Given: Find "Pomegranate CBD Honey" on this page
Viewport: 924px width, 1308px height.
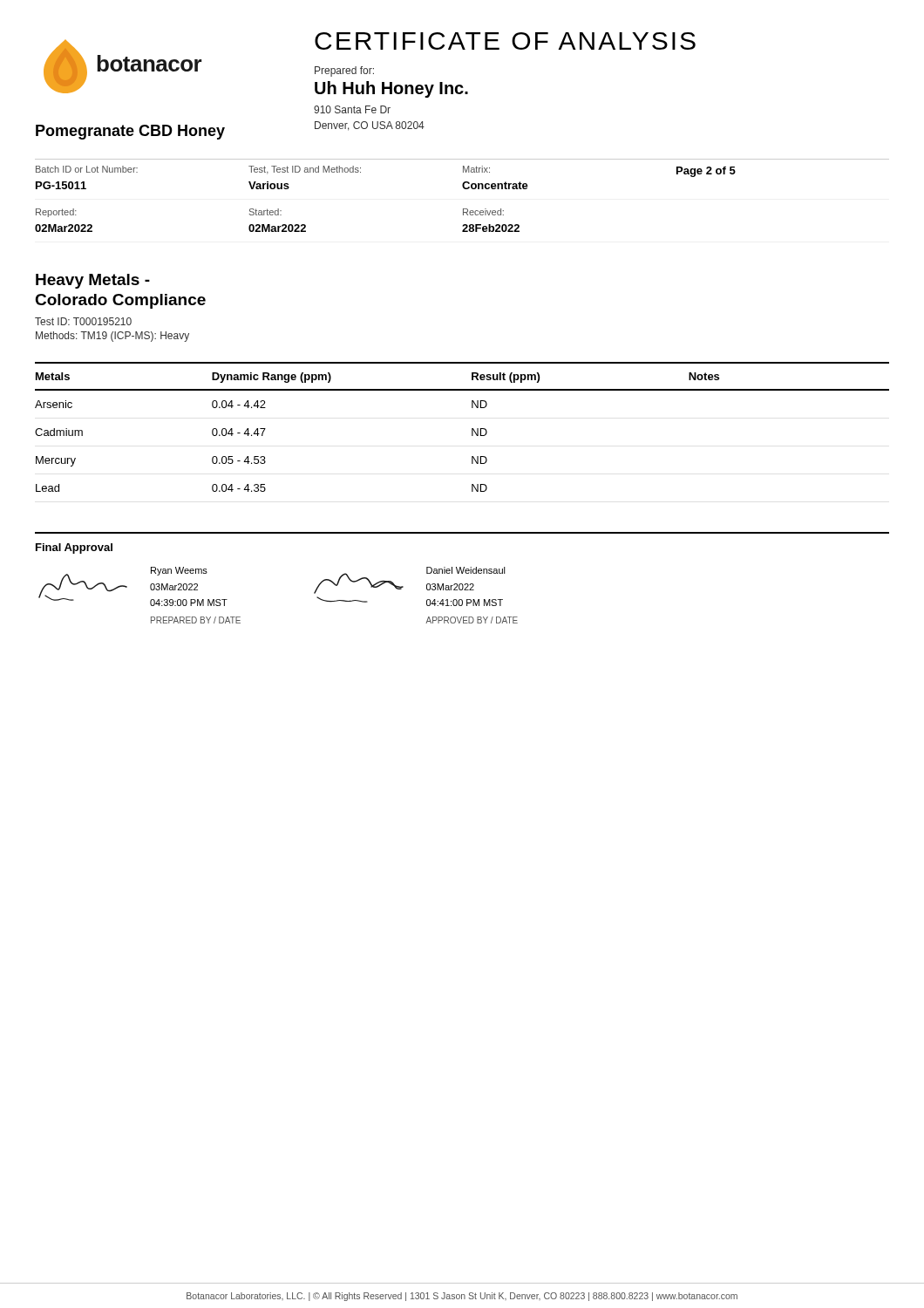Looking at the screenshot, I should coord(174,131).
